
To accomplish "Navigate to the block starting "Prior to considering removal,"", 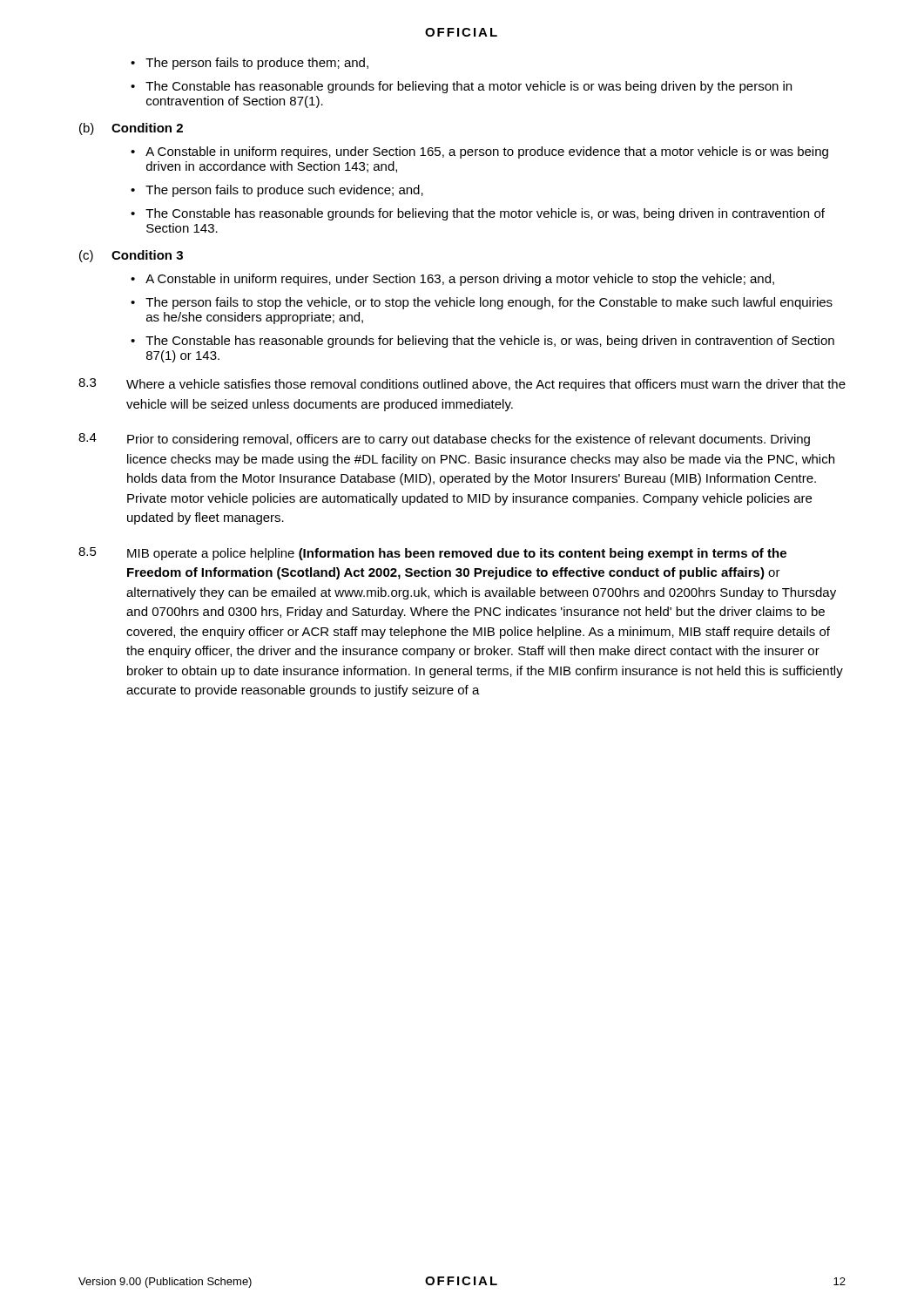I will 481,478.
